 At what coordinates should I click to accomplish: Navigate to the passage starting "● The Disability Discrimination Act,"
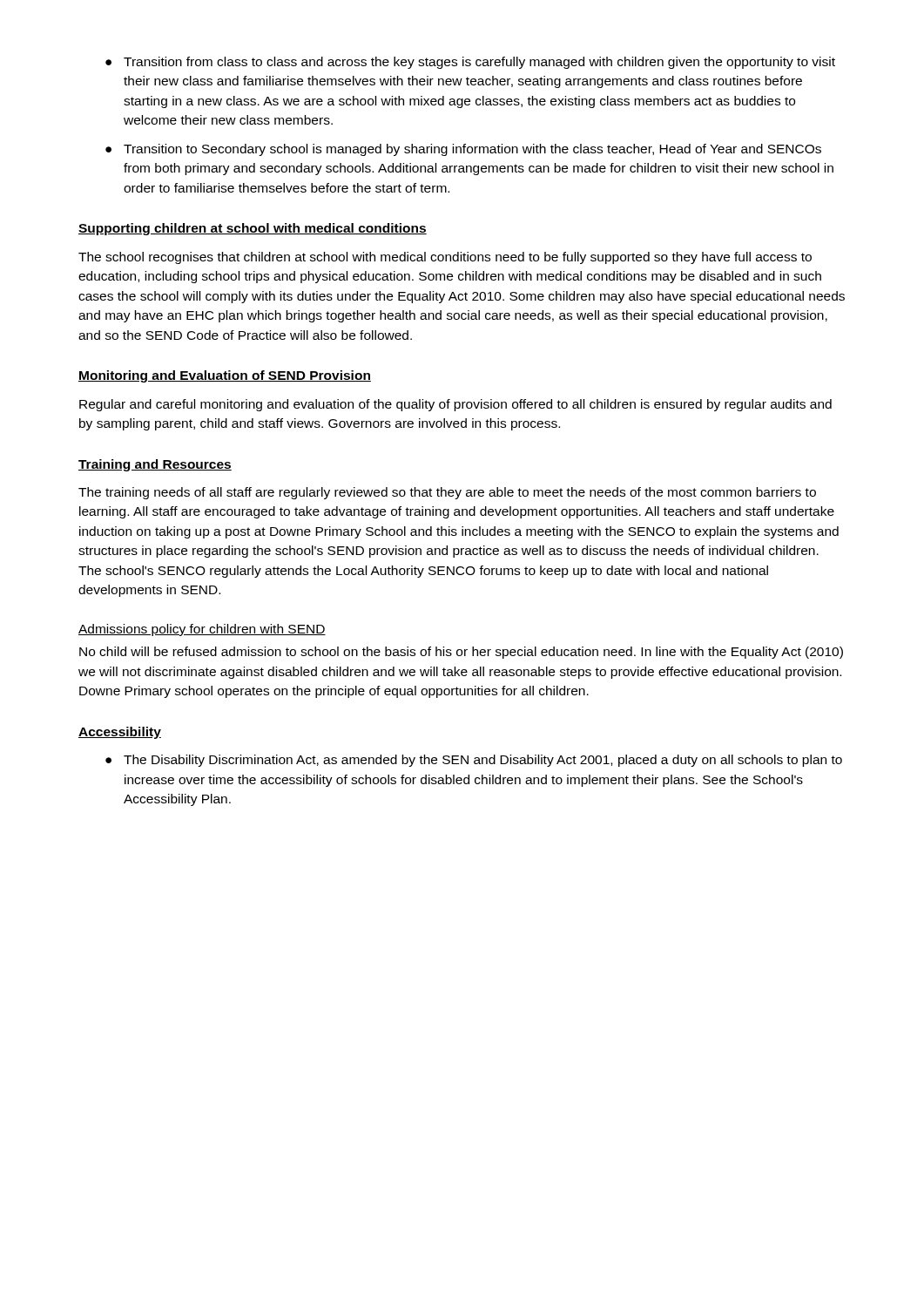(x=475, y=780)
